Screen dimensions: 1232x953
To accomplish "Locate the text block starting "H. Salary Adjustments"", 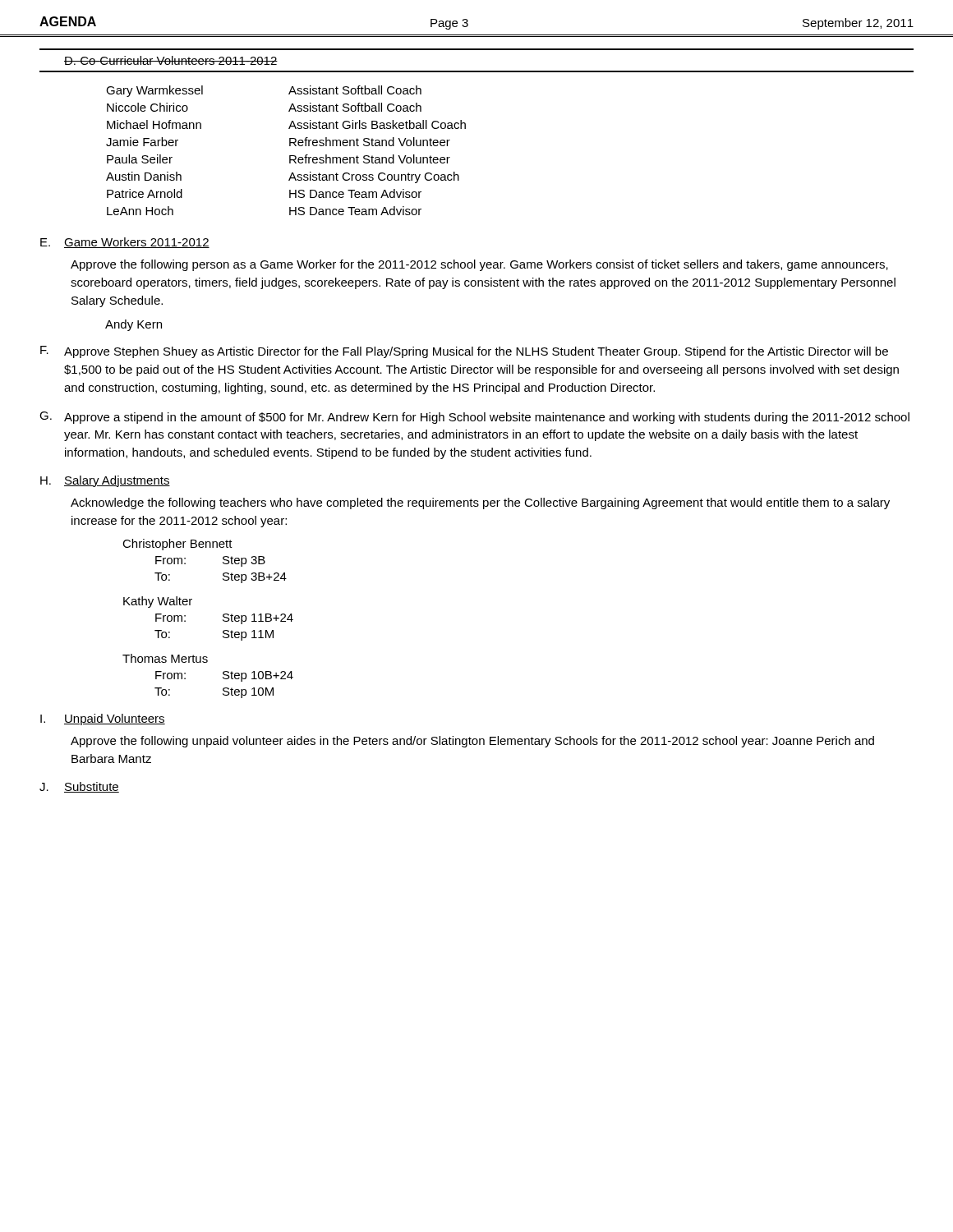I will (105, 481).
